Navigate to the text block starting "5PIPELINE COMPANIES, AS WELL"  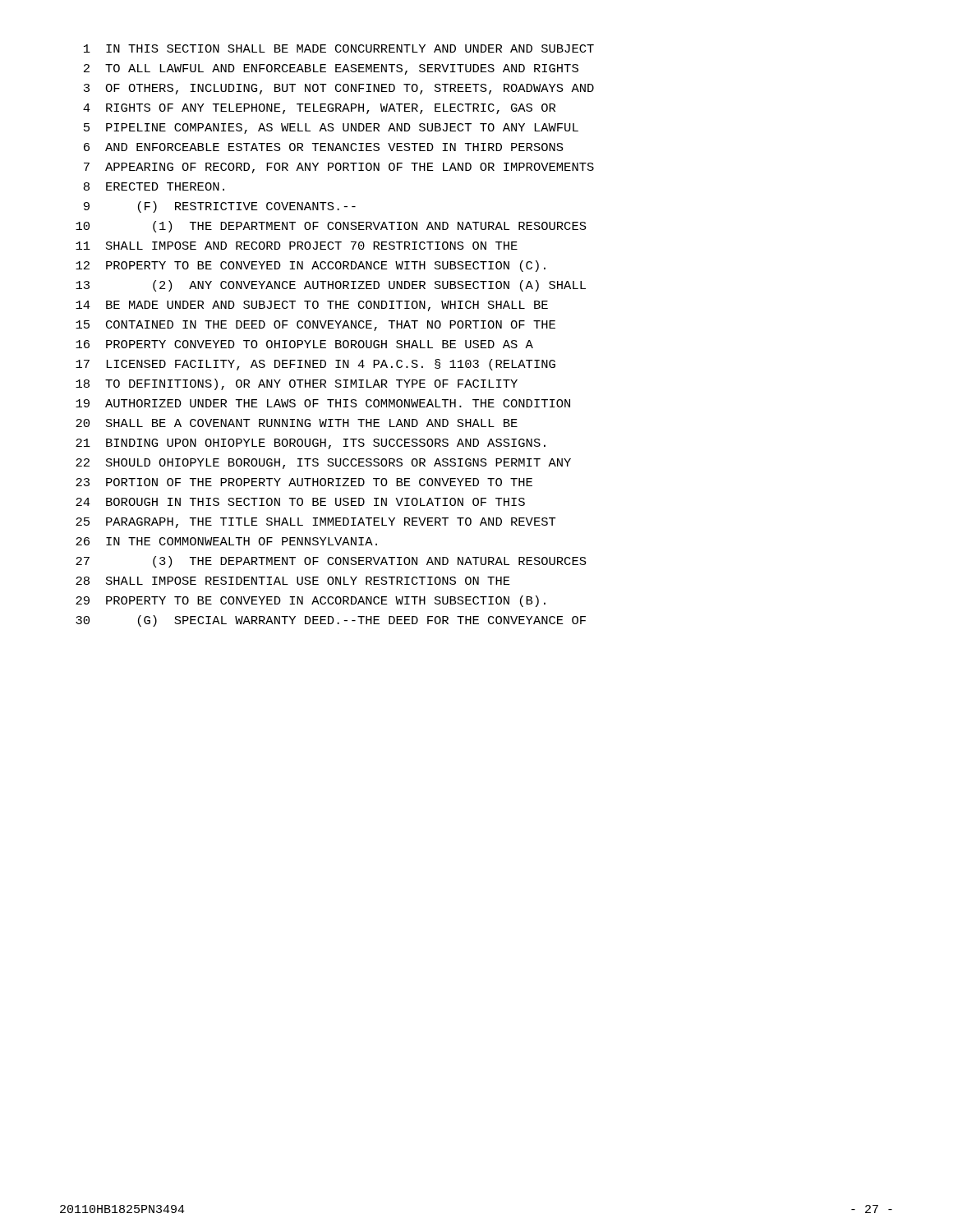pos(476,128)
